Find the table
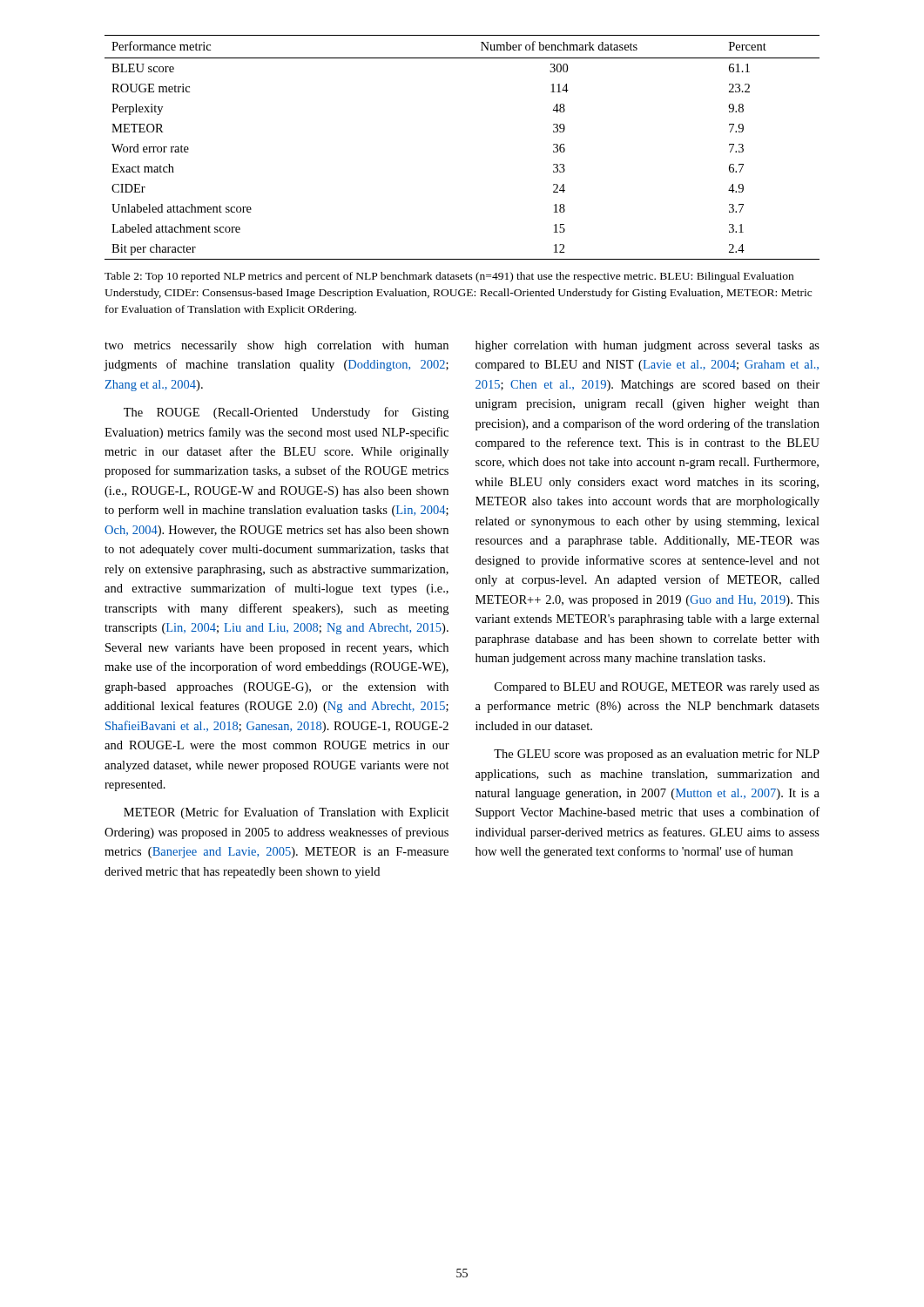924x1307 pixels. [462, 147]
